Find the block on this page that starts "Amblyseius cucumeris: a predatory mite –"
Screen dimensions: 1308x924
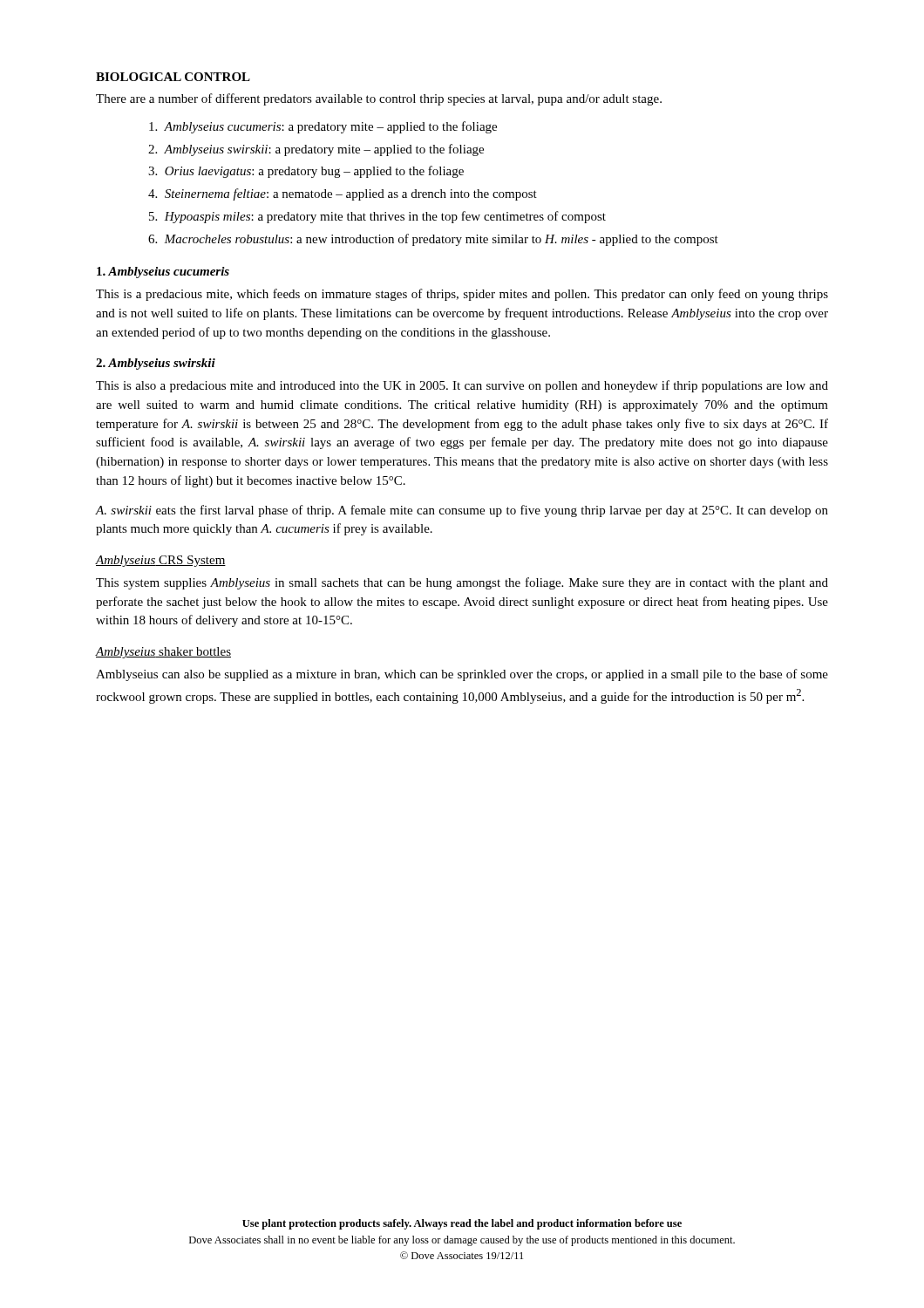(323, 126)
